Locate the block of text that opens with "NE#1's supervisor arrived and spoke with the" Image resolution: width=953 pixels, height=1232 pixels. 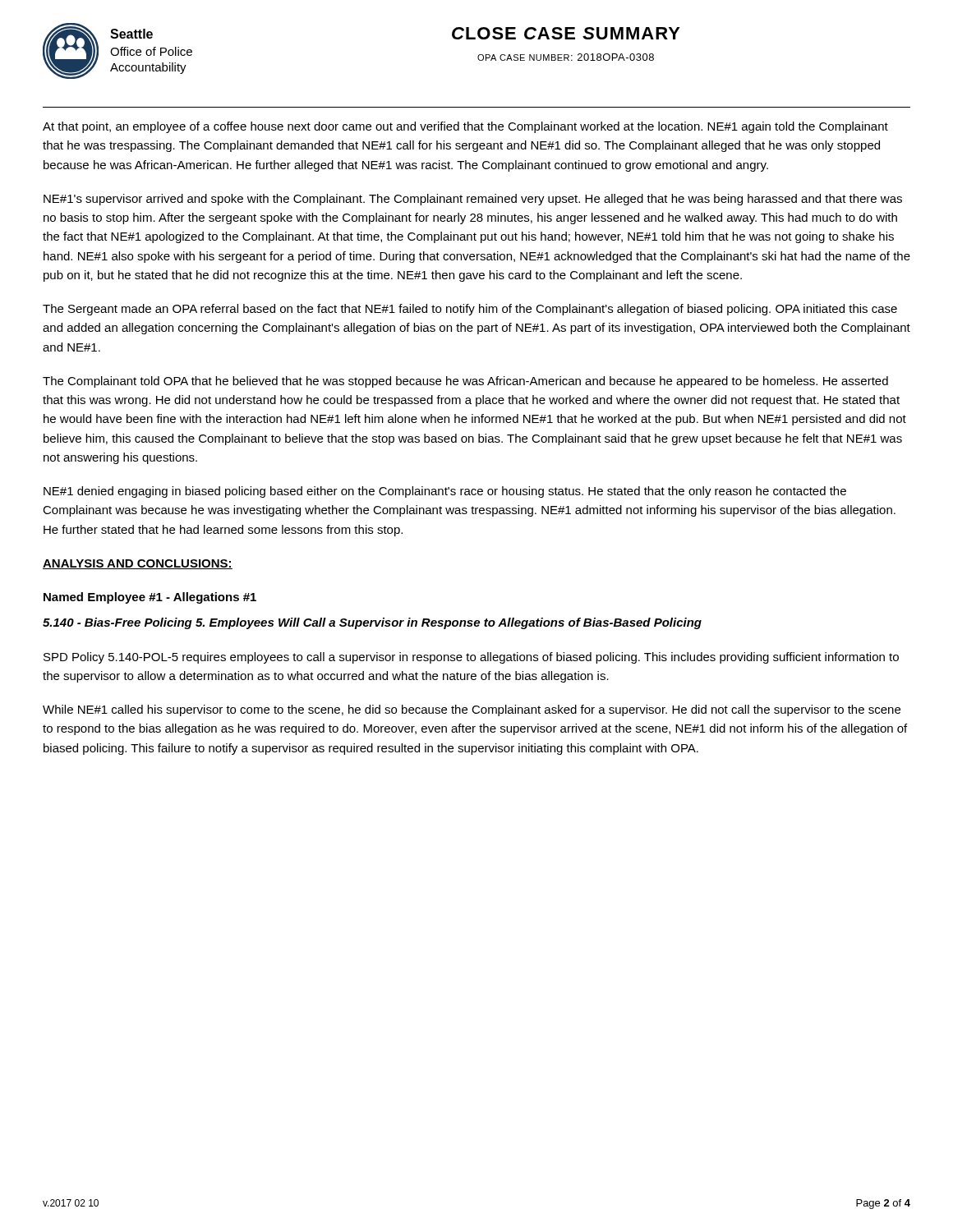pos(476,236)
